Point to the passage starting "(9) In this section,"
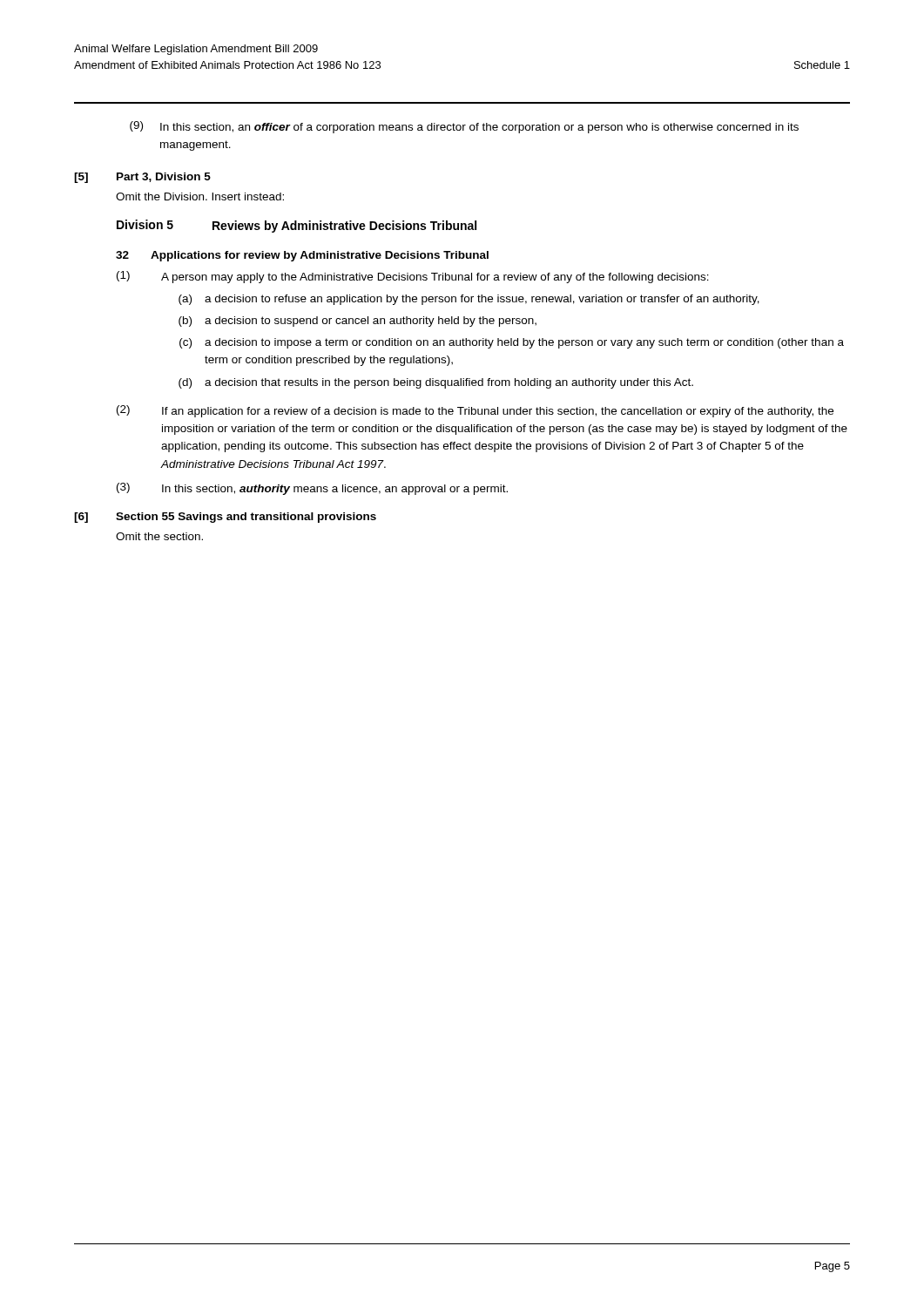Image resolution: width=924 pixels, height=1307 pixels. click(462, 136)
